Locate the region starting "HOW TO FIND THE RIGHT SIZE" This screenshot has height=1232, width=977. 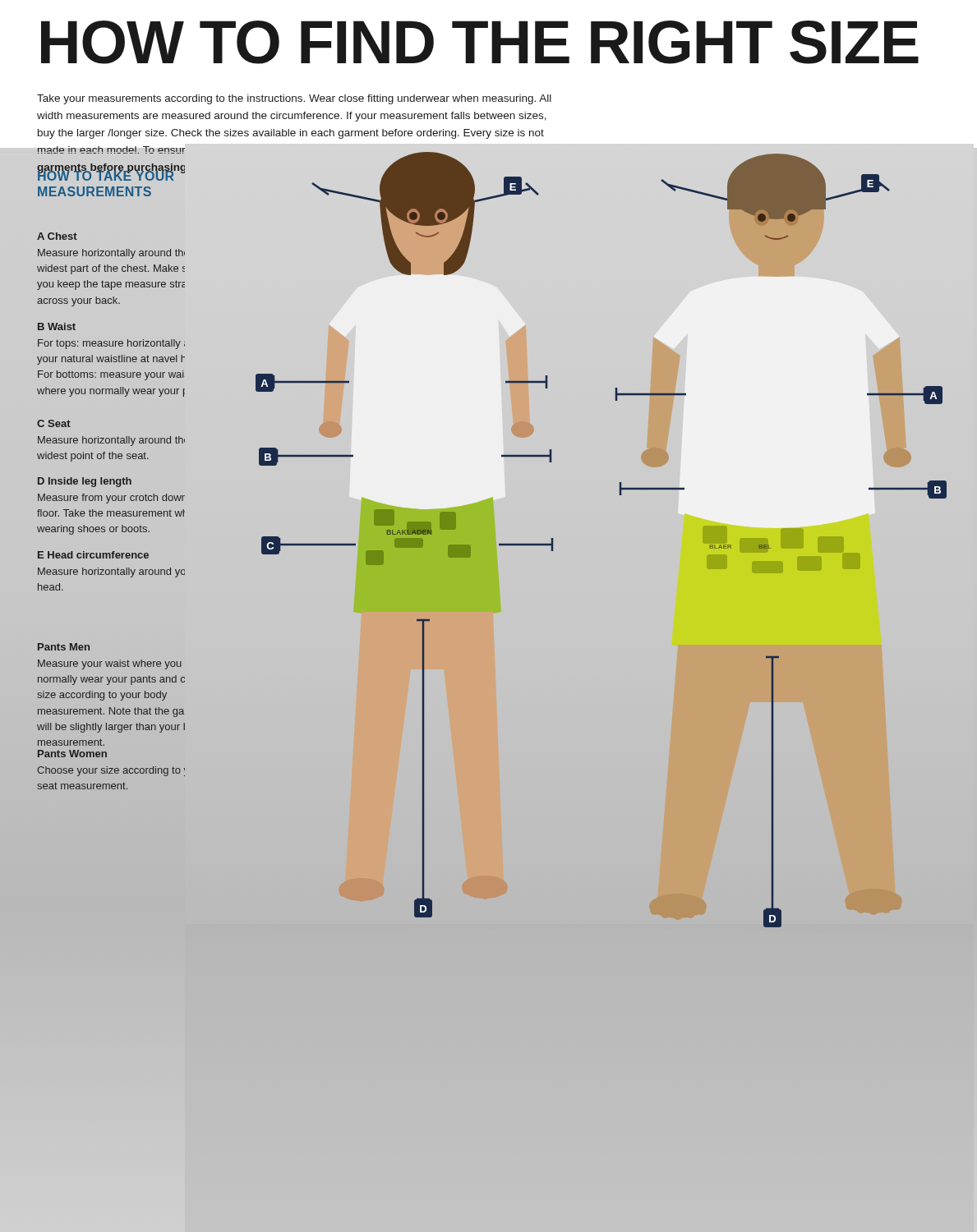(x=489, y=43)
